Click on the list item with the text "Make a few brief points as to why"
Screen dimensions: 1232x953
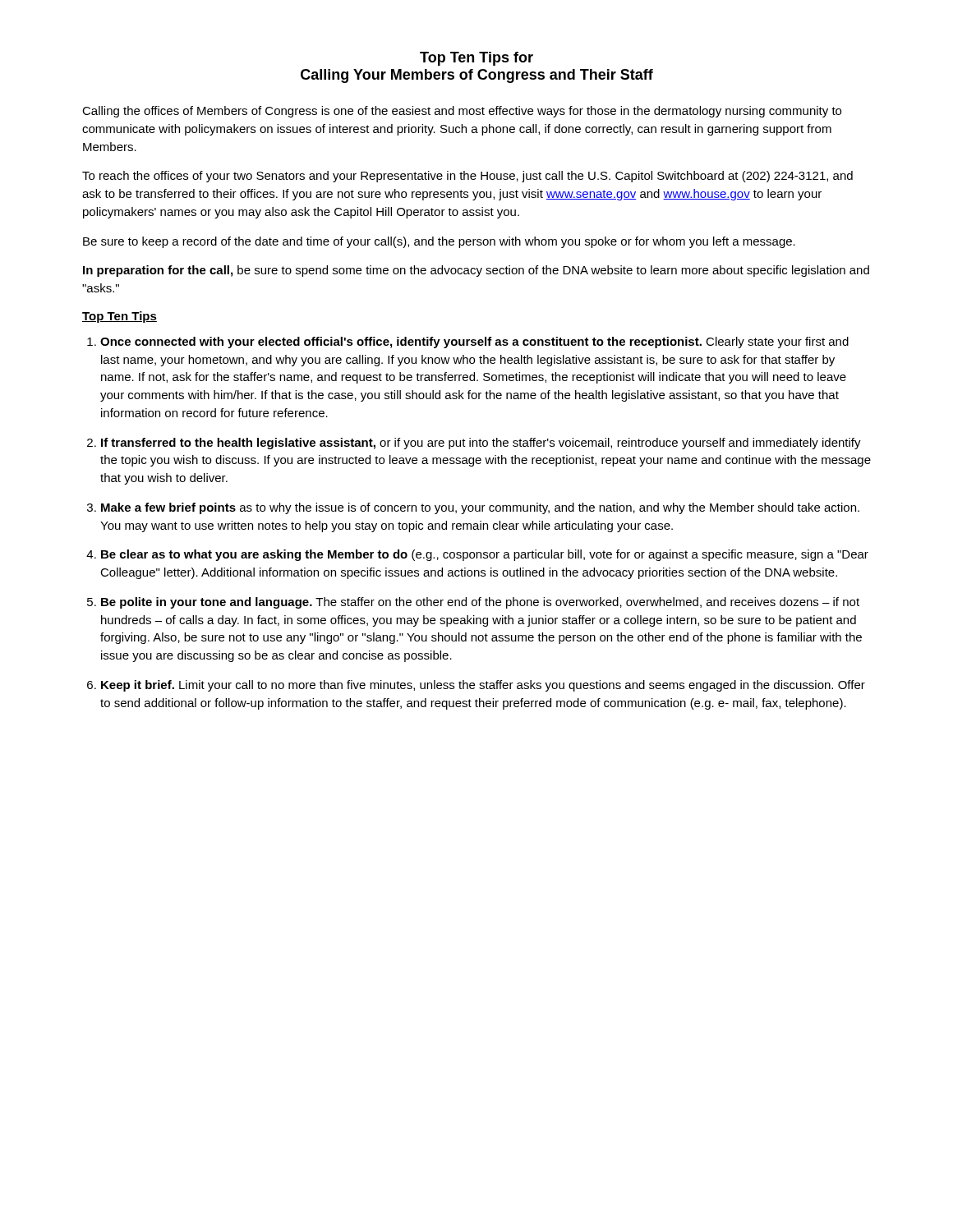[486, 516]
